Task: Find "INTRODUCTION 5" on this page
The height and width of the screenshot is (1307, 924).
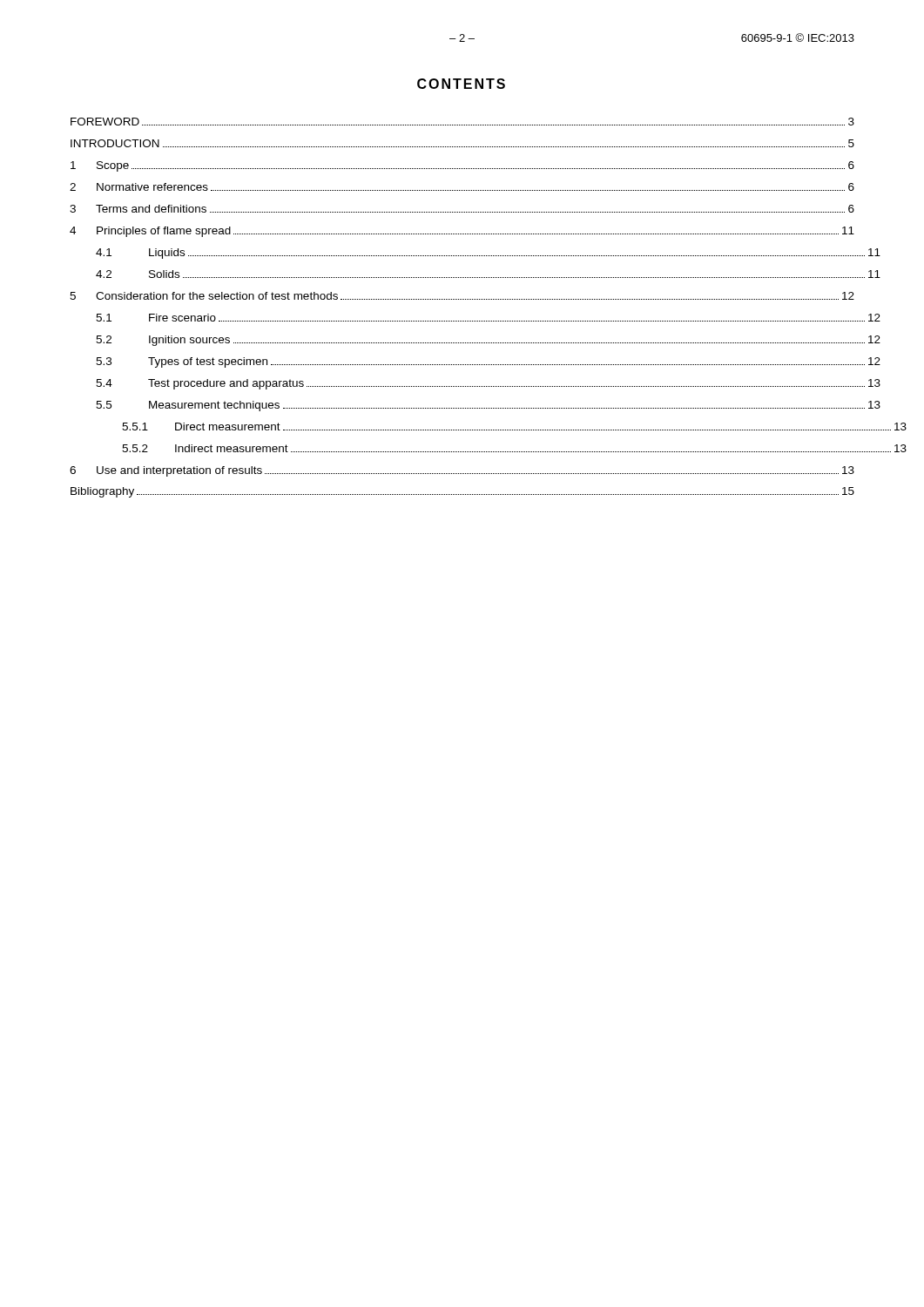Action: point(462,144)
